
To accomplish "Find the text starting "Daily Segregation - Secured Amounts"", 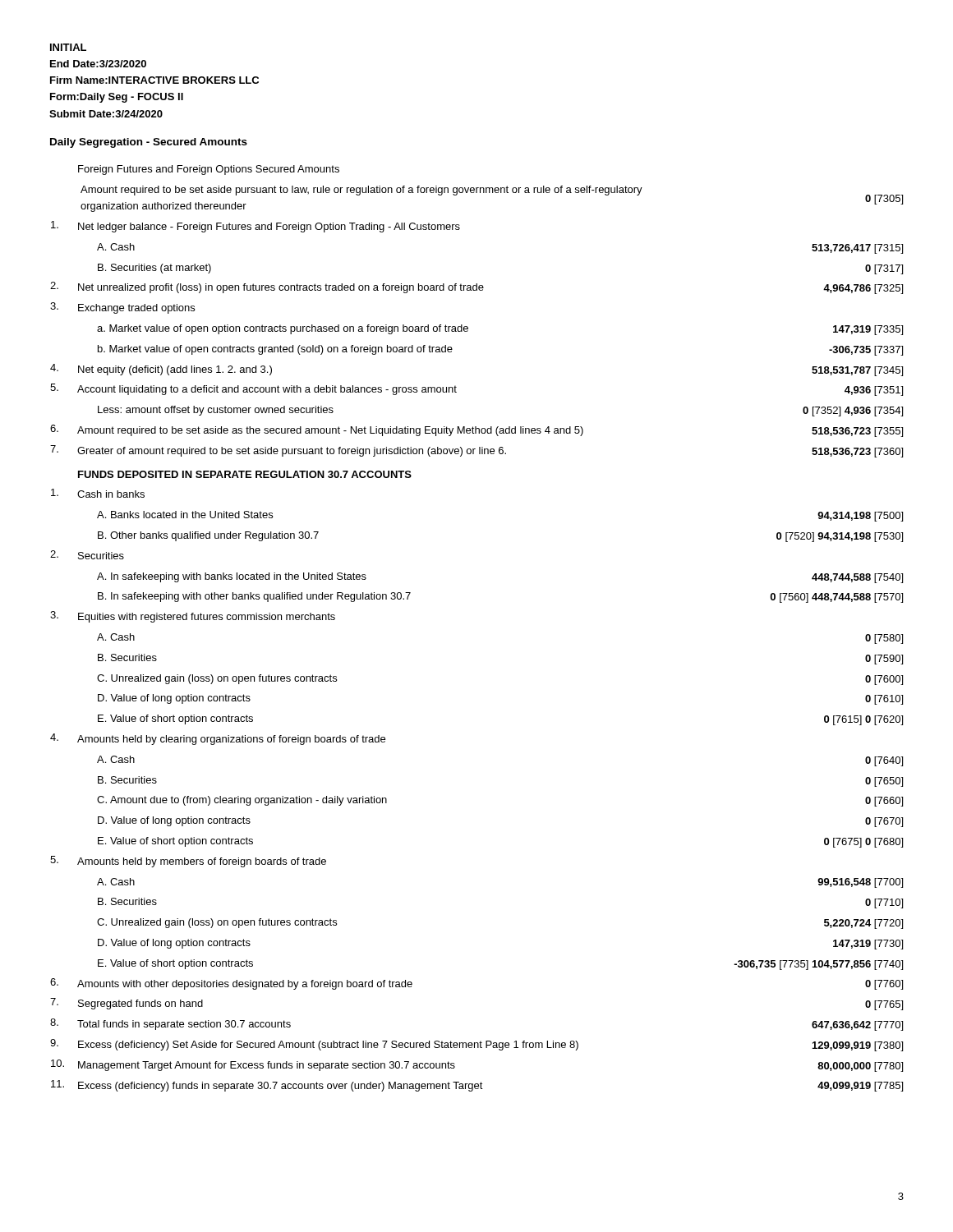I will (148, 141).
